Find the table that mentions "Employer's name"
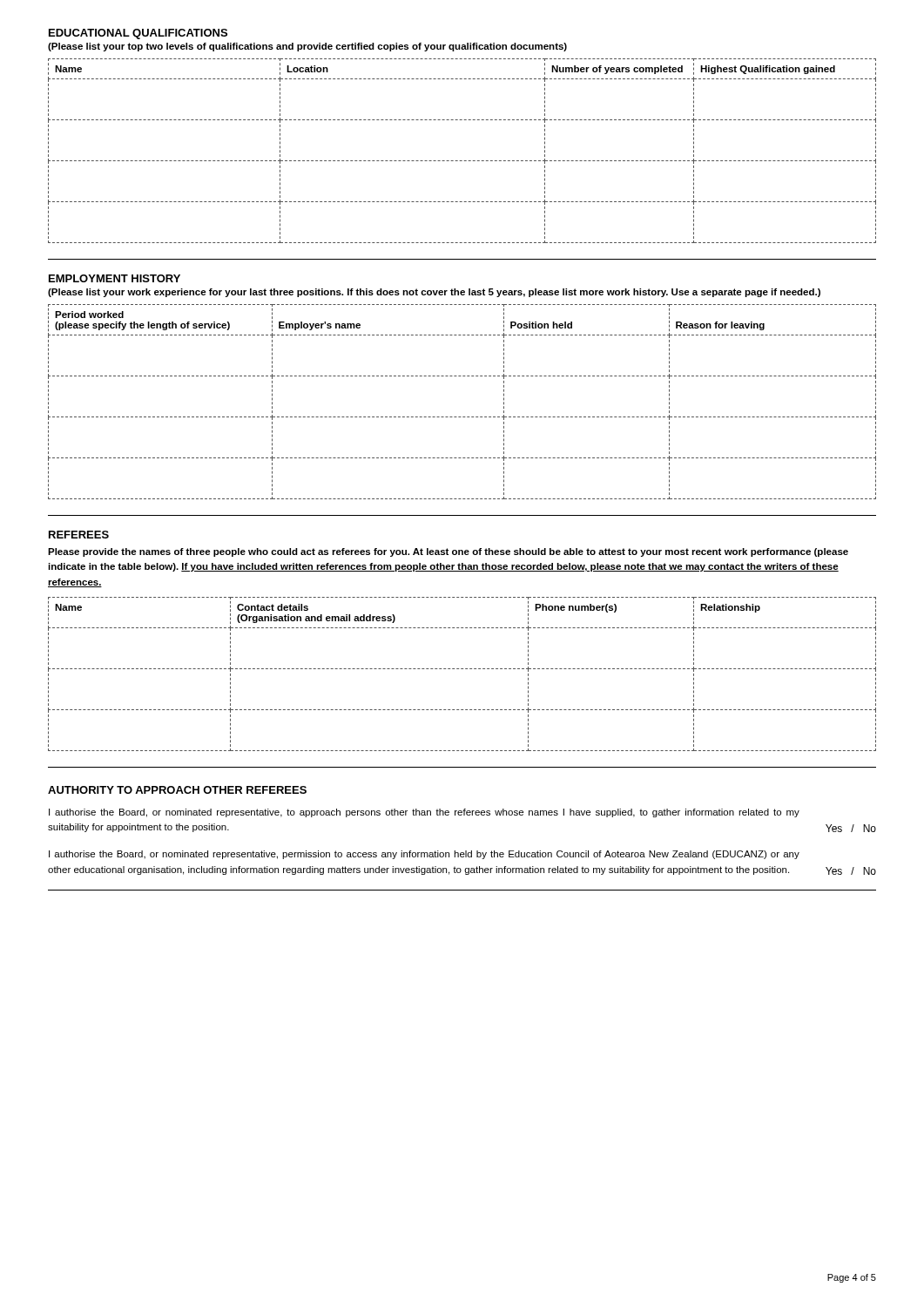This screenshot has width=924, height=1307. [x=462, y=402]
